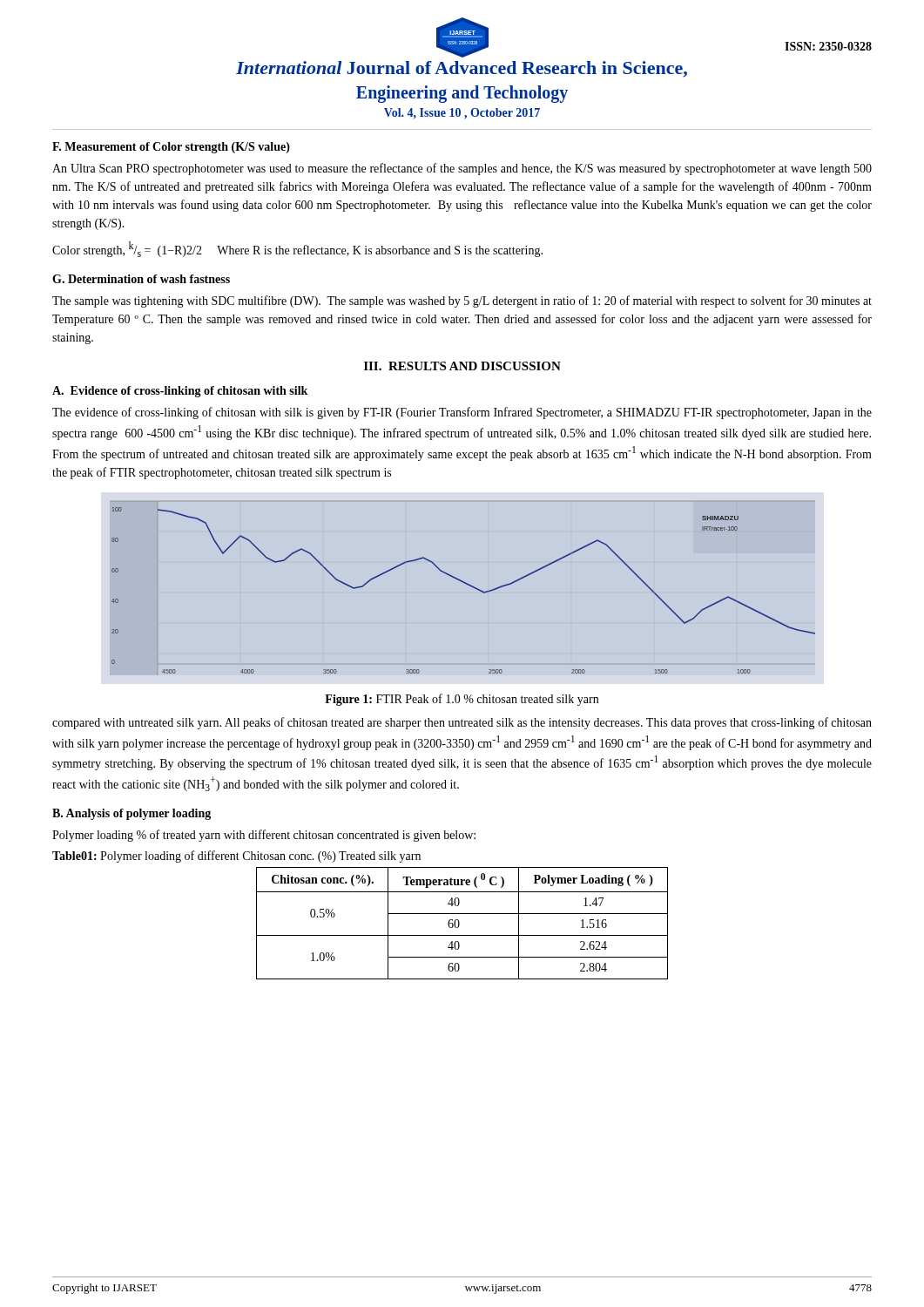
Task: Locate the logo
Action: [x=462, y=31]
